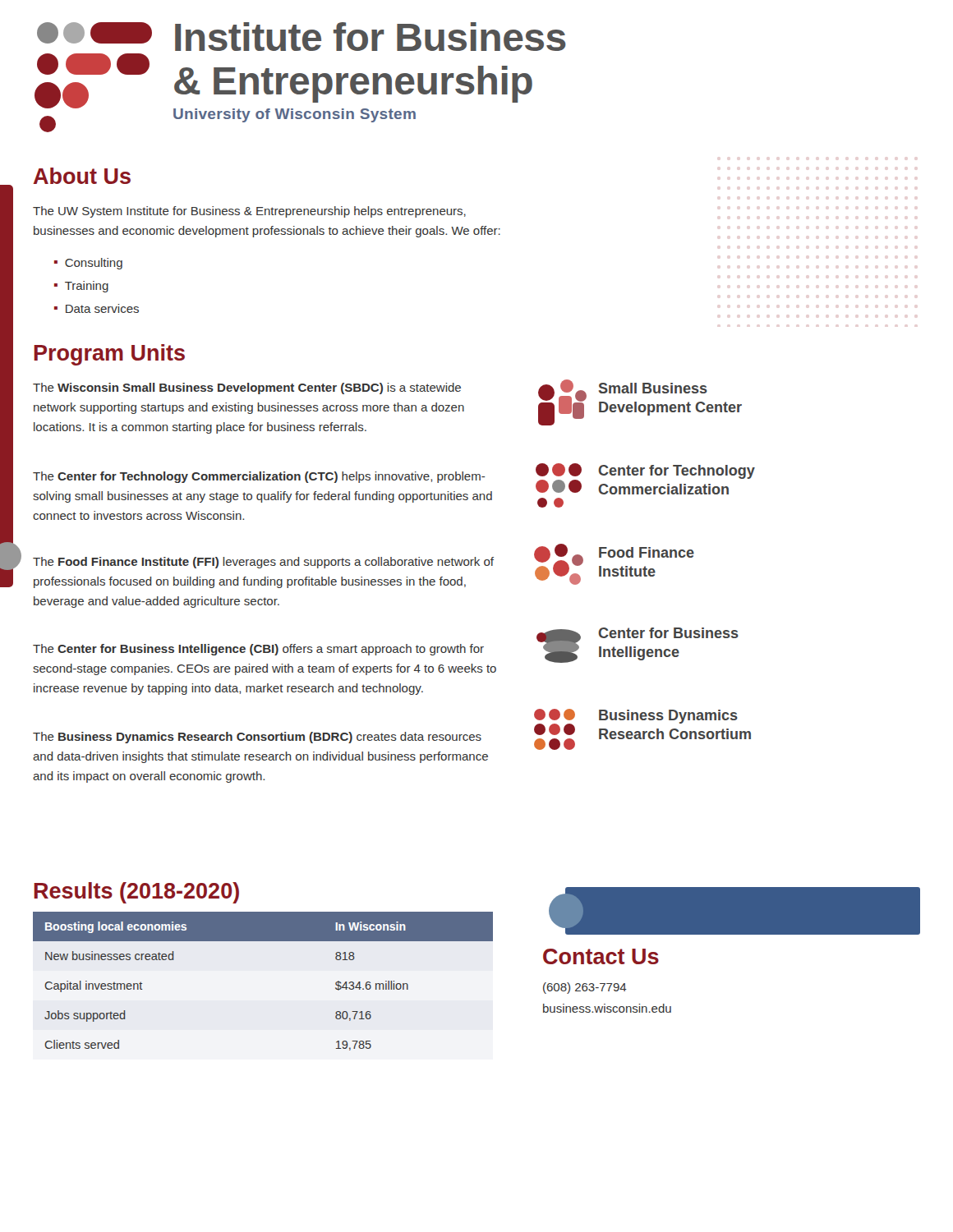This screenshot has height=1232, width=953.
Task: Point to "University of Wisconsin System"
Action: pos(295,114)
